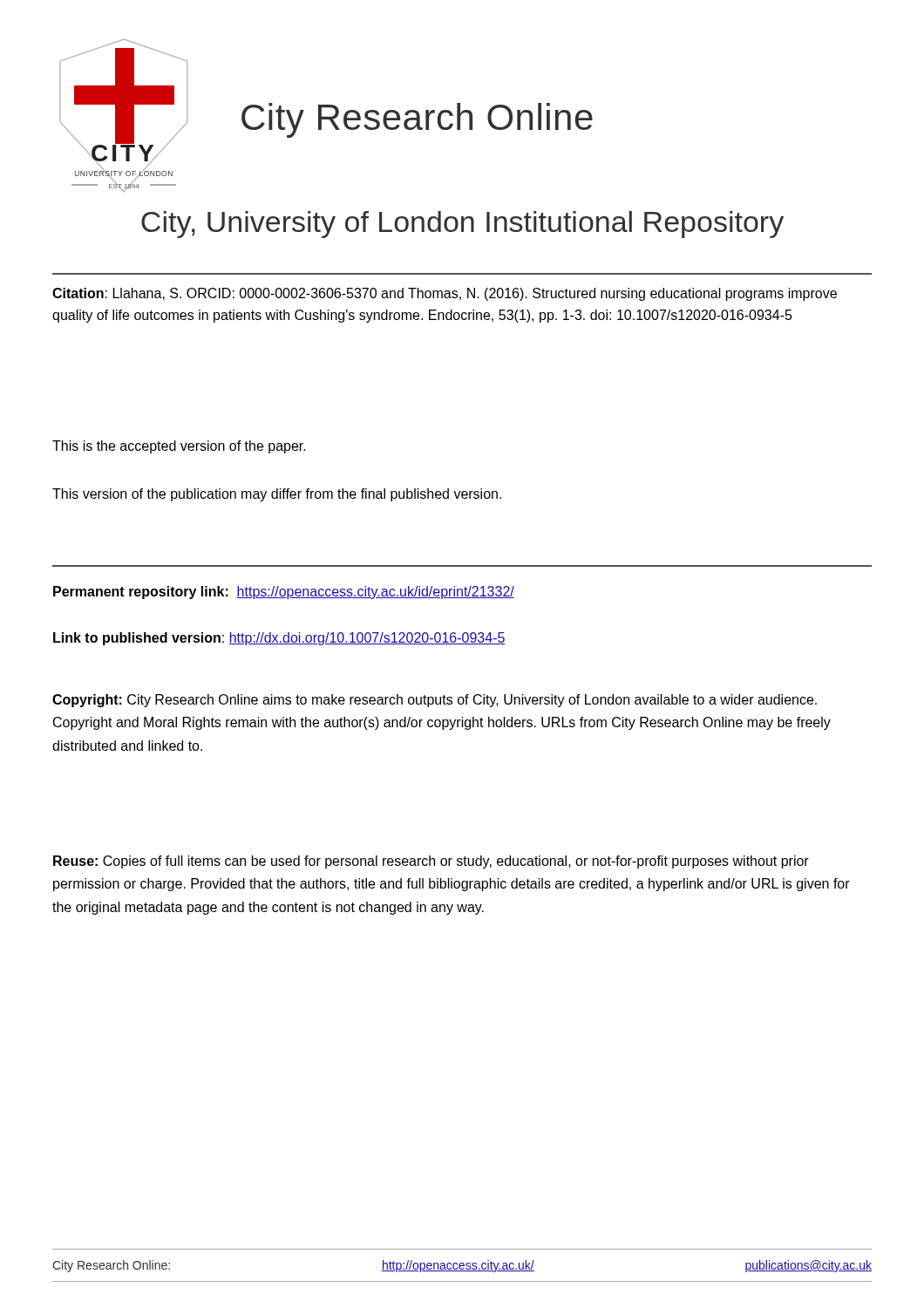Point to the block beginning "This version of the publication may"
This screenshot has width=924, height=1308.
277,494
